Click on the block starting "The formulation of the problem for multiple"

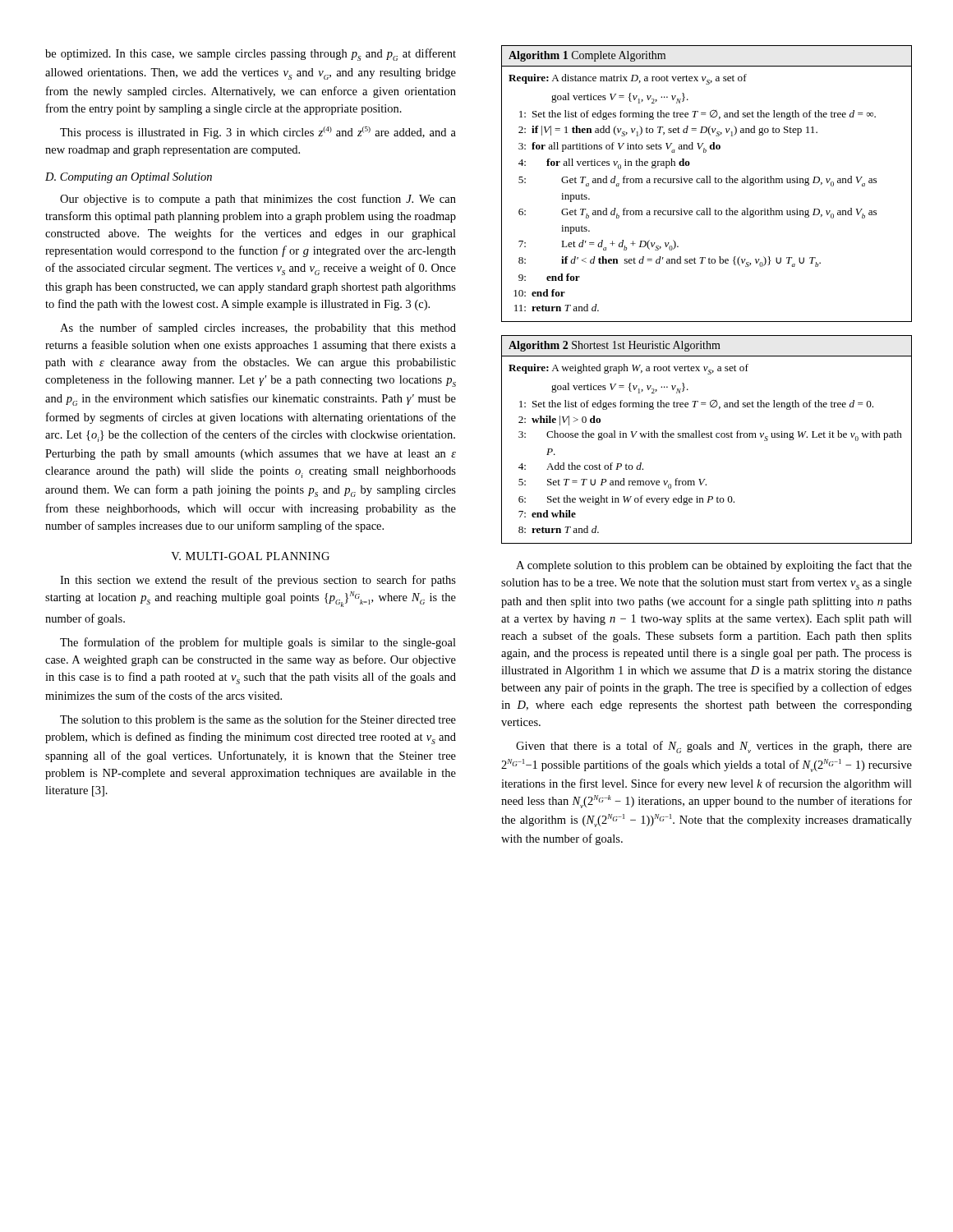pos(251,669)
